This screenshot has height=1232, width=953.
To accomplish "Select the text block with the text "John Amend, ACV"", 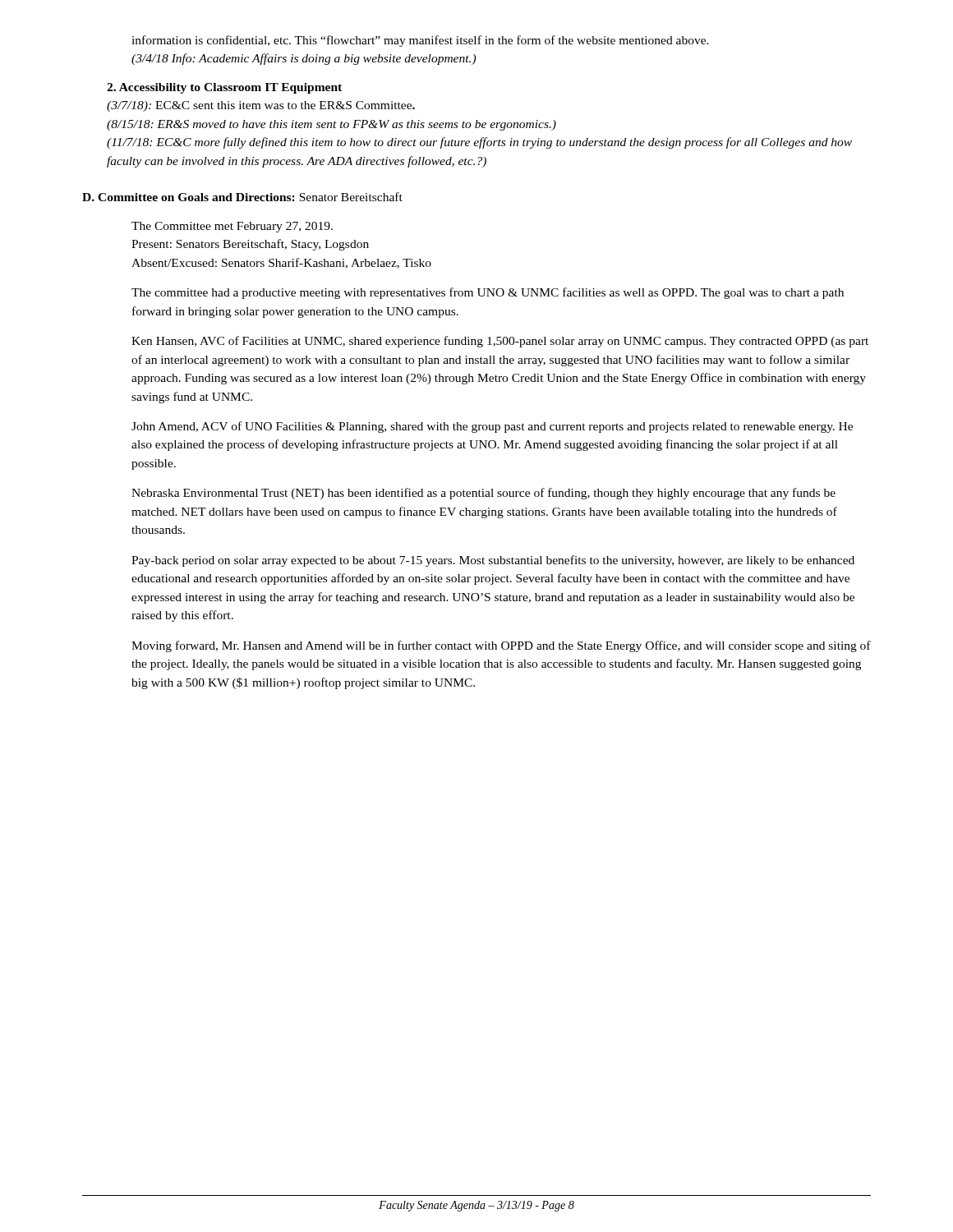I will pos(501,445).
